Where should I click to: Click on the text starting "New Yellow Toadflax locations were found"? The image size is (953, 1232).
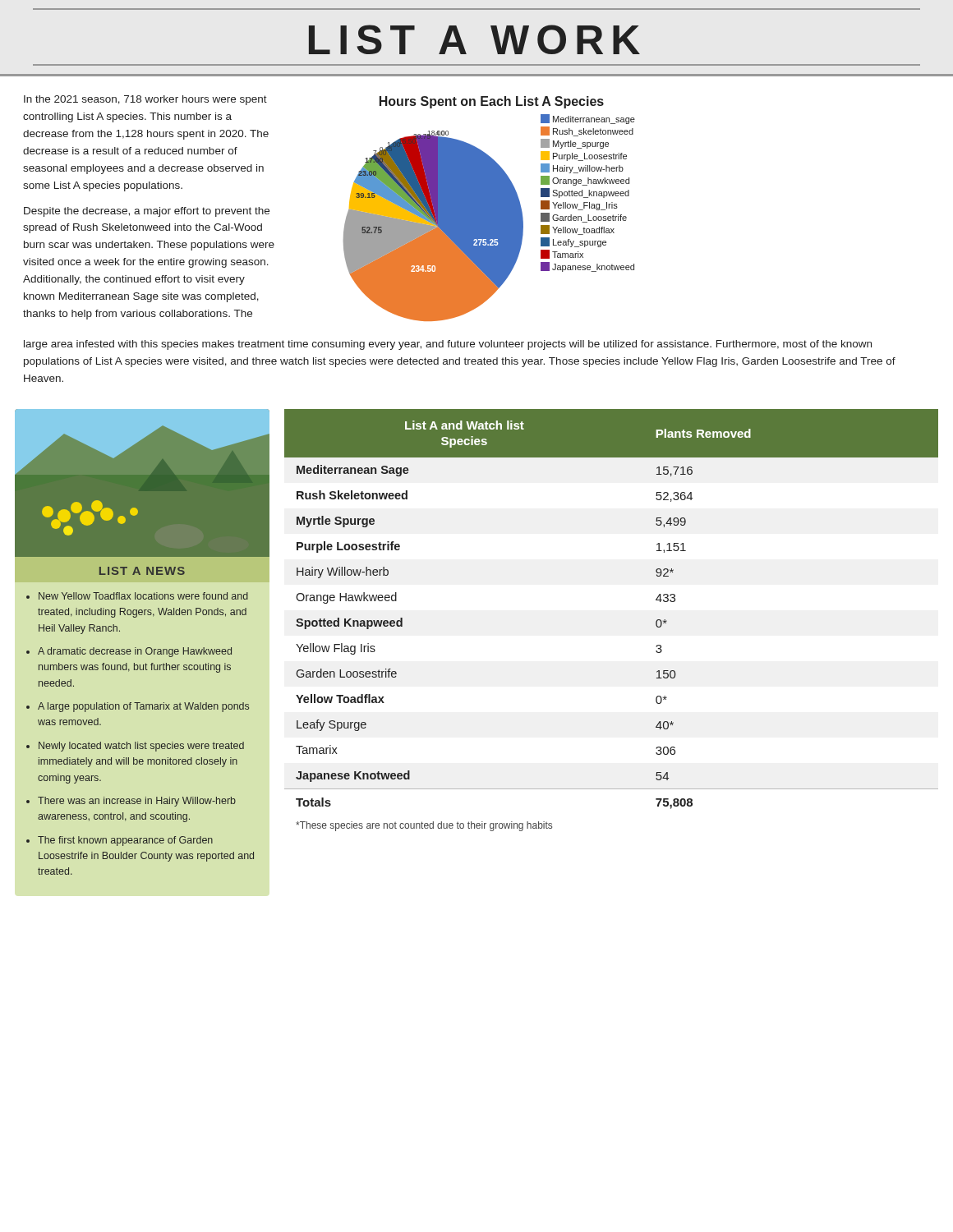point(143,612)
